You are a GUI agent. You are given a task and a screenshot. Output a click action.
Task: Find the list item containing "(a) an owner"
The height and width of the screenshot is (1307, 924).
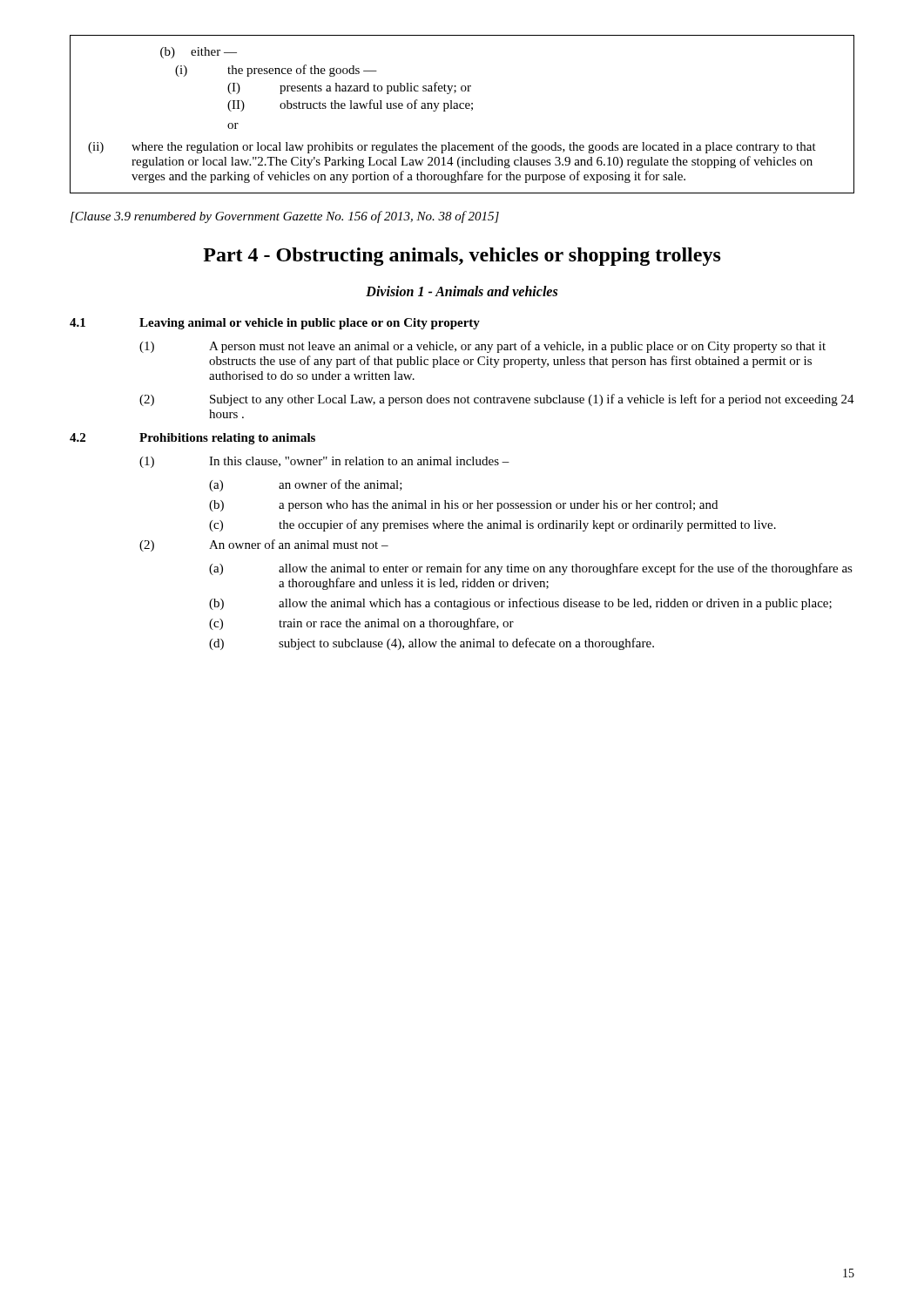click(x=306, y=485)
